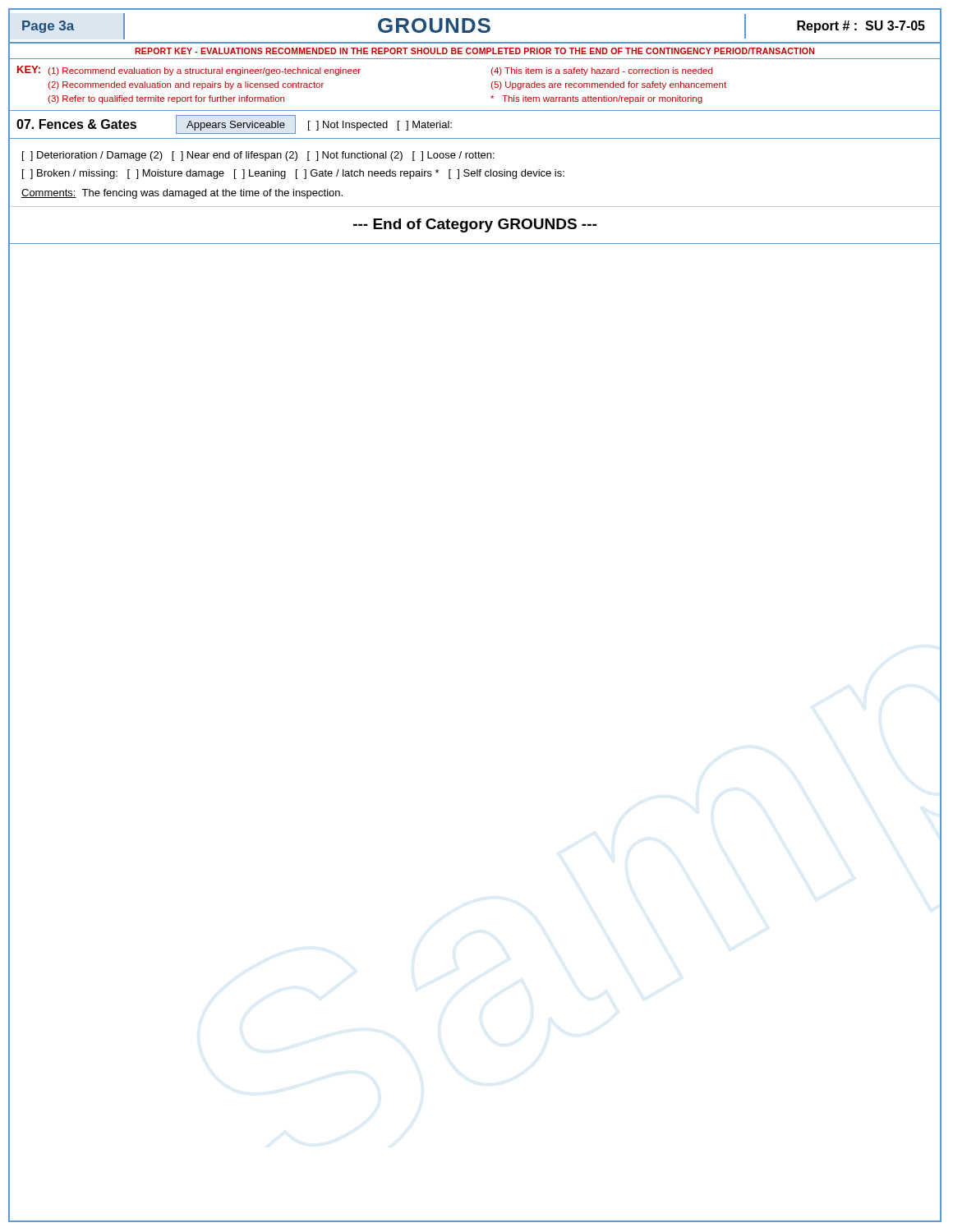Point to the region starting "KEY: (1) Recommend evaluation by"

188,70
